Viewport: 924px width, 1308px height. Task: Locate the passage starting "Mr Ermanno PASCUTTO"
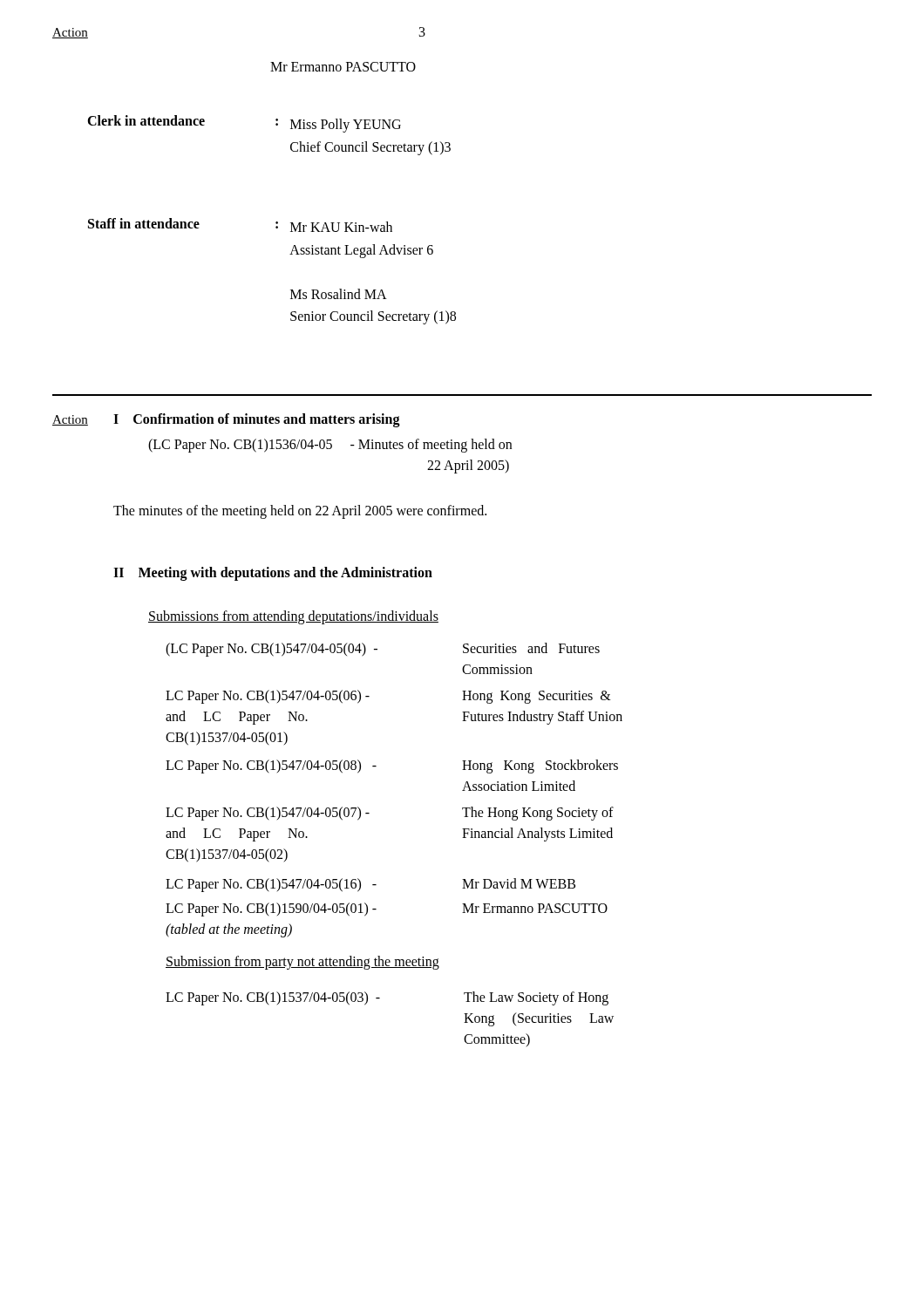pos(343,67)
